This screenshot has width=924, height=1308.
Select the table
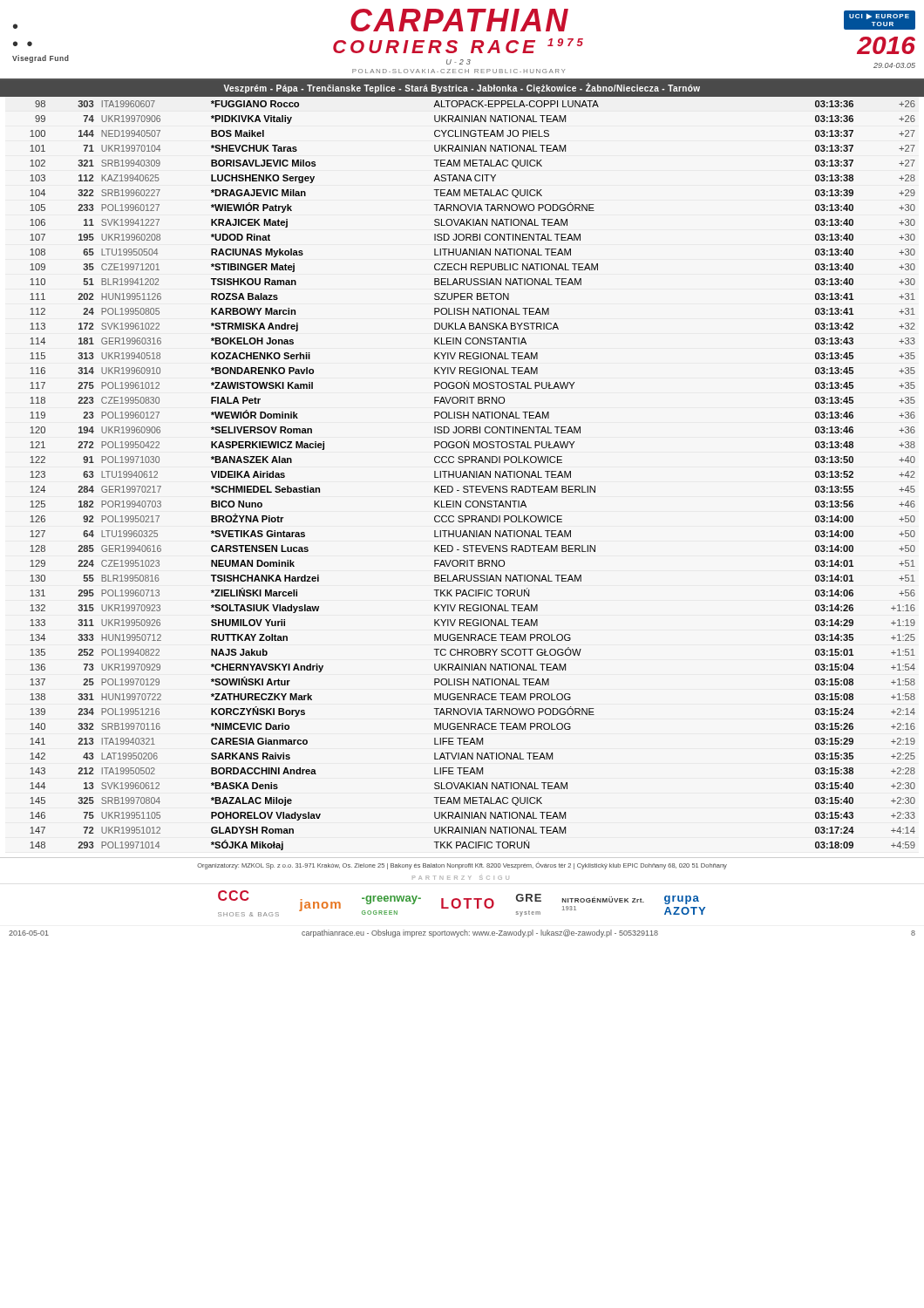click(462, 475)
